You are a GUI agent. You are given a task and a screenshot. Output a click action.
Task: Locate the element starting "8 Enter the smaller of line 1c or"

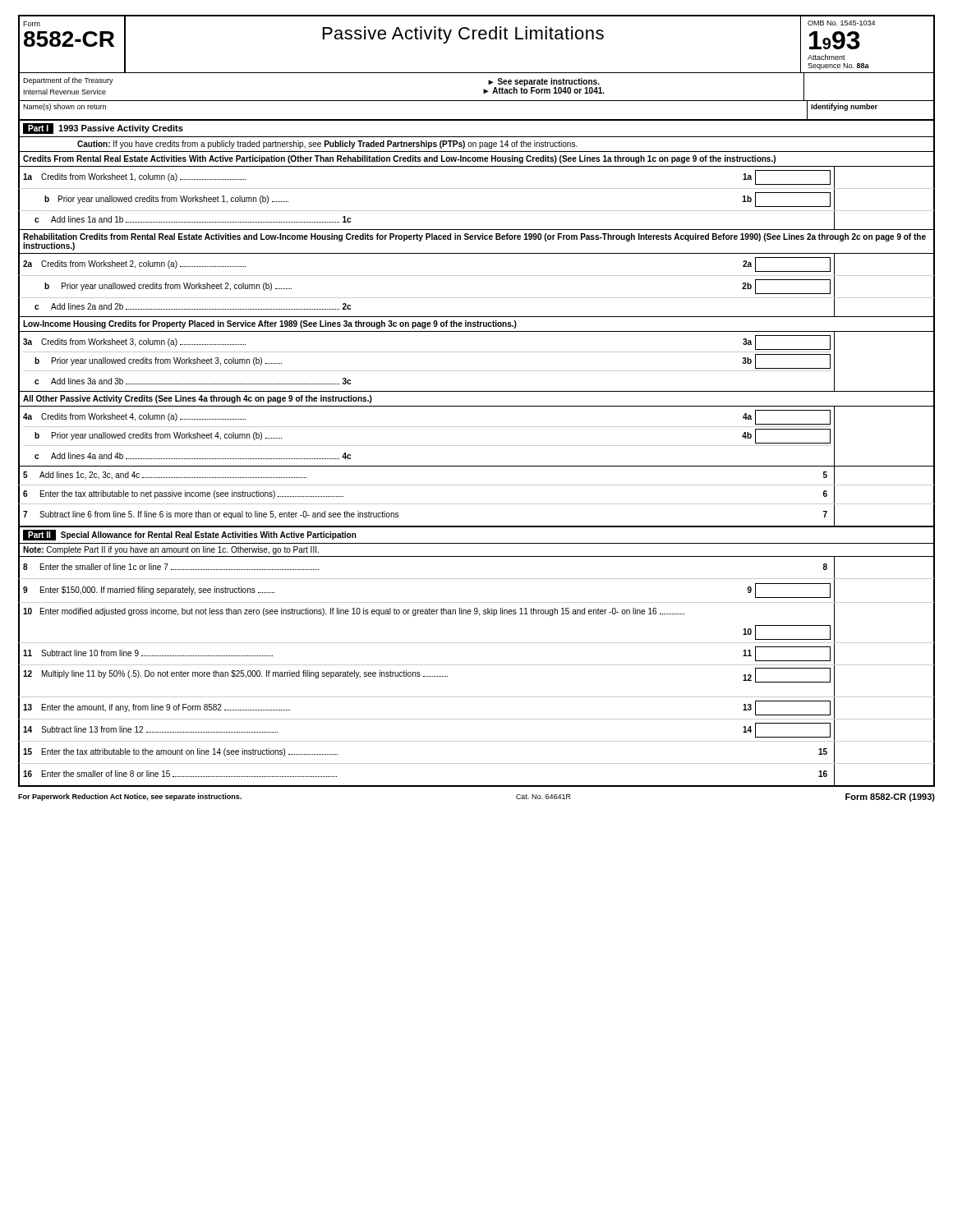[x=476, y=567]
